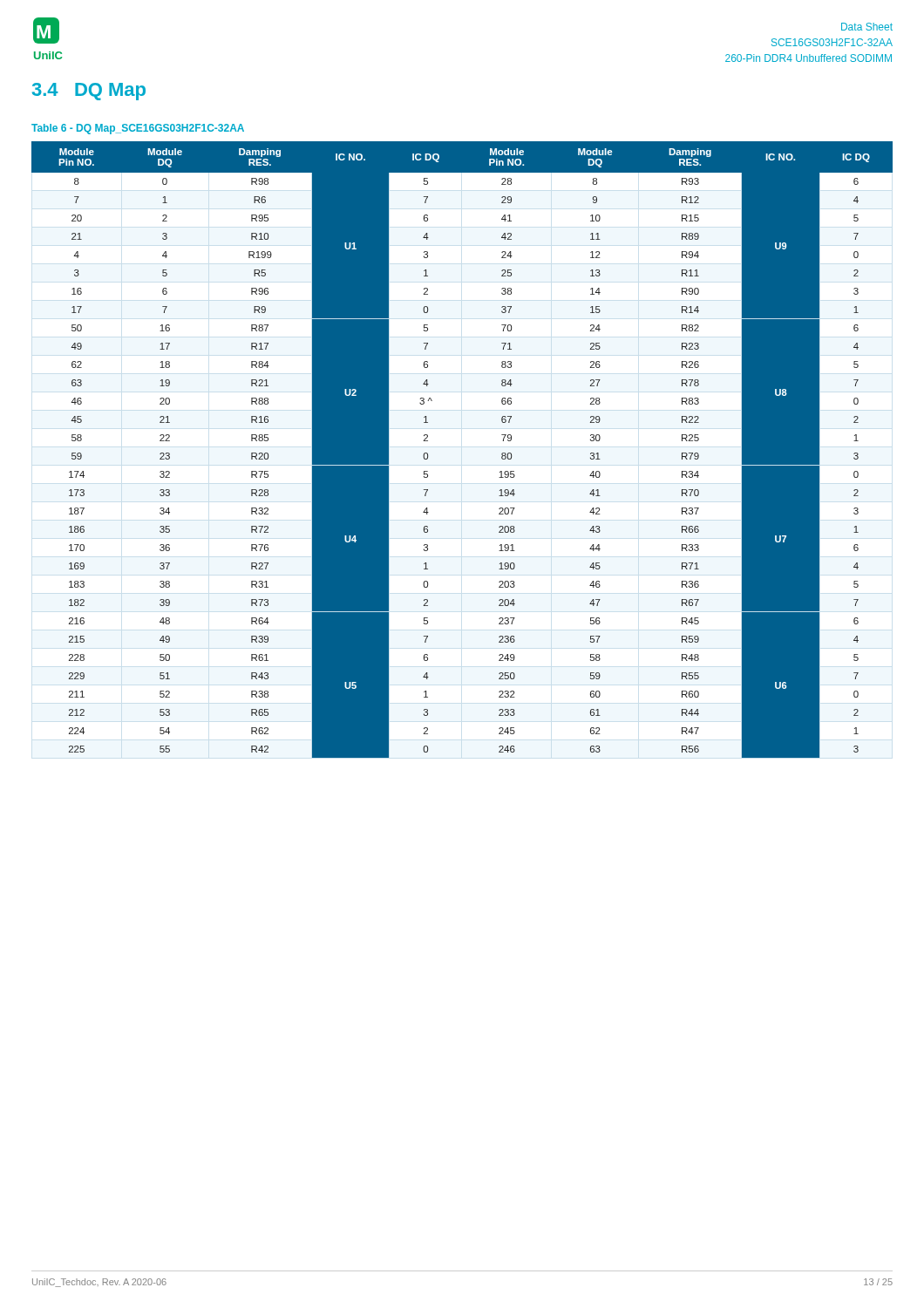Navigate to the element starting "Table 6 - DQ Map_SCE16GS03H2F1C-32AA"

click(x=138, y=128)
